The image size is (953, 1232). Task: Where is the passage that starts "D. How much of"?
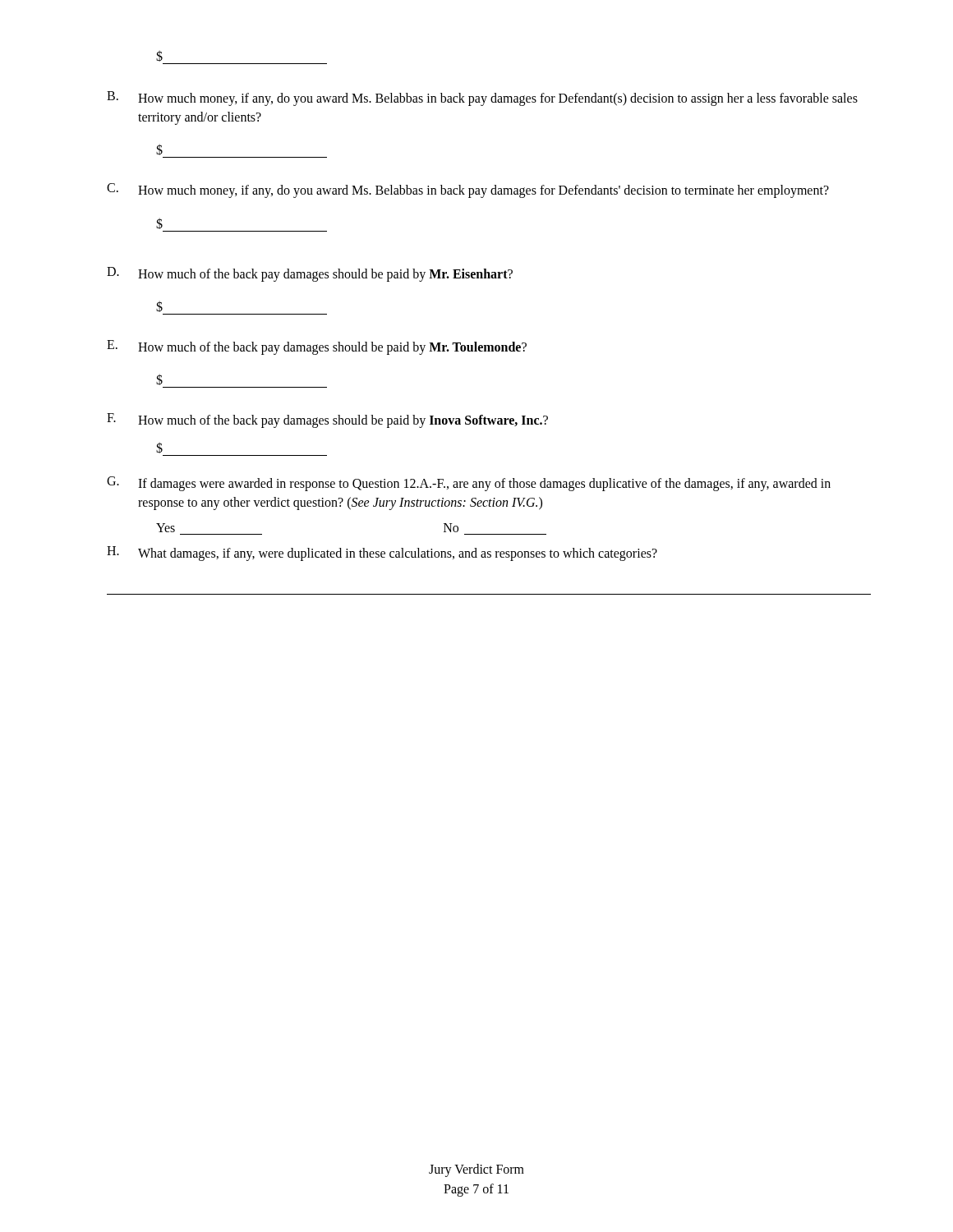(x=489, y=274)
